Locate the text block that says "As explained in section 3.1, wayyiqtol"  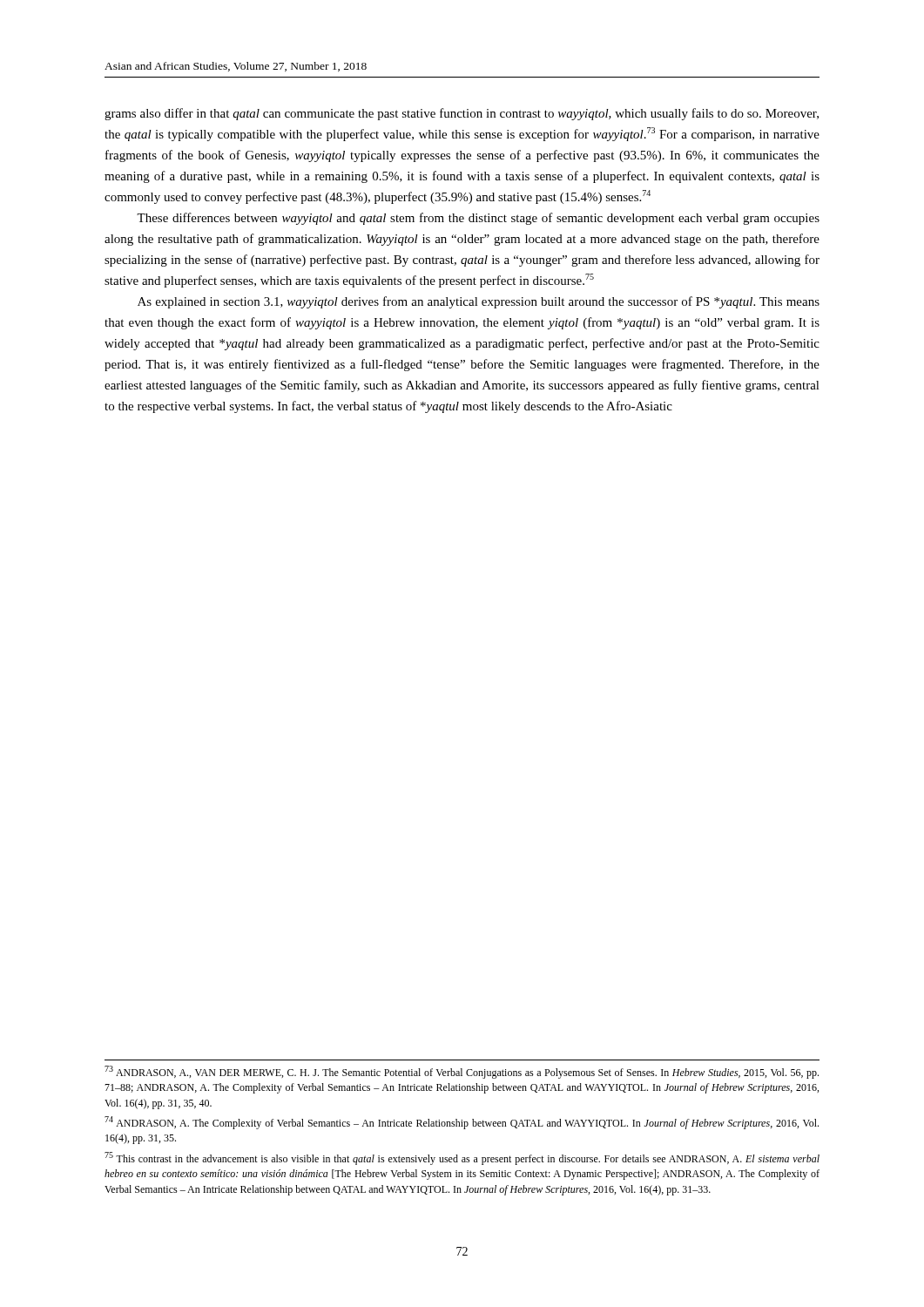click(462, 354)
